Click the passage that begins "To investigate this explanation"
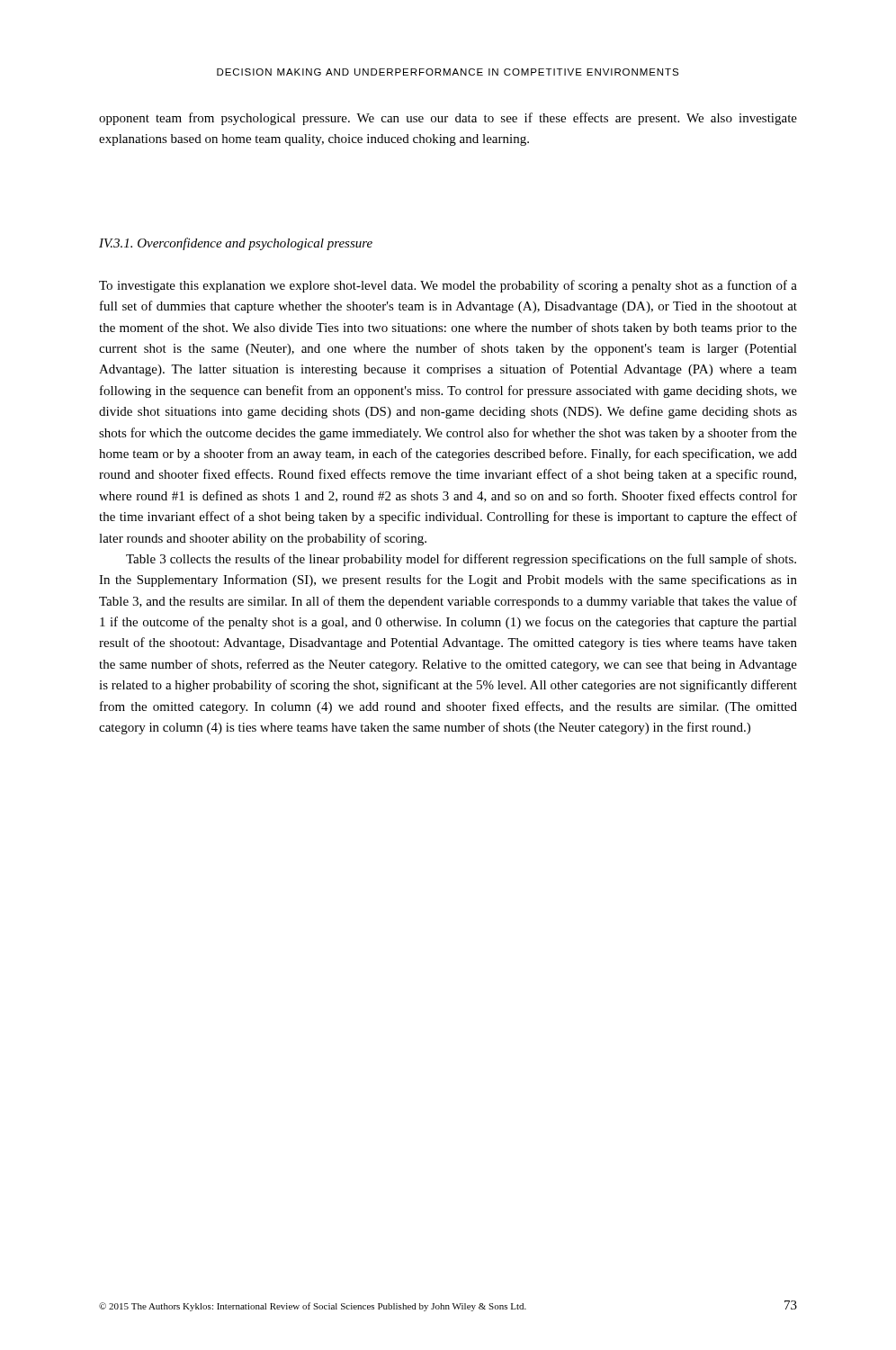 pyautogui.click(x=448, y=411)
